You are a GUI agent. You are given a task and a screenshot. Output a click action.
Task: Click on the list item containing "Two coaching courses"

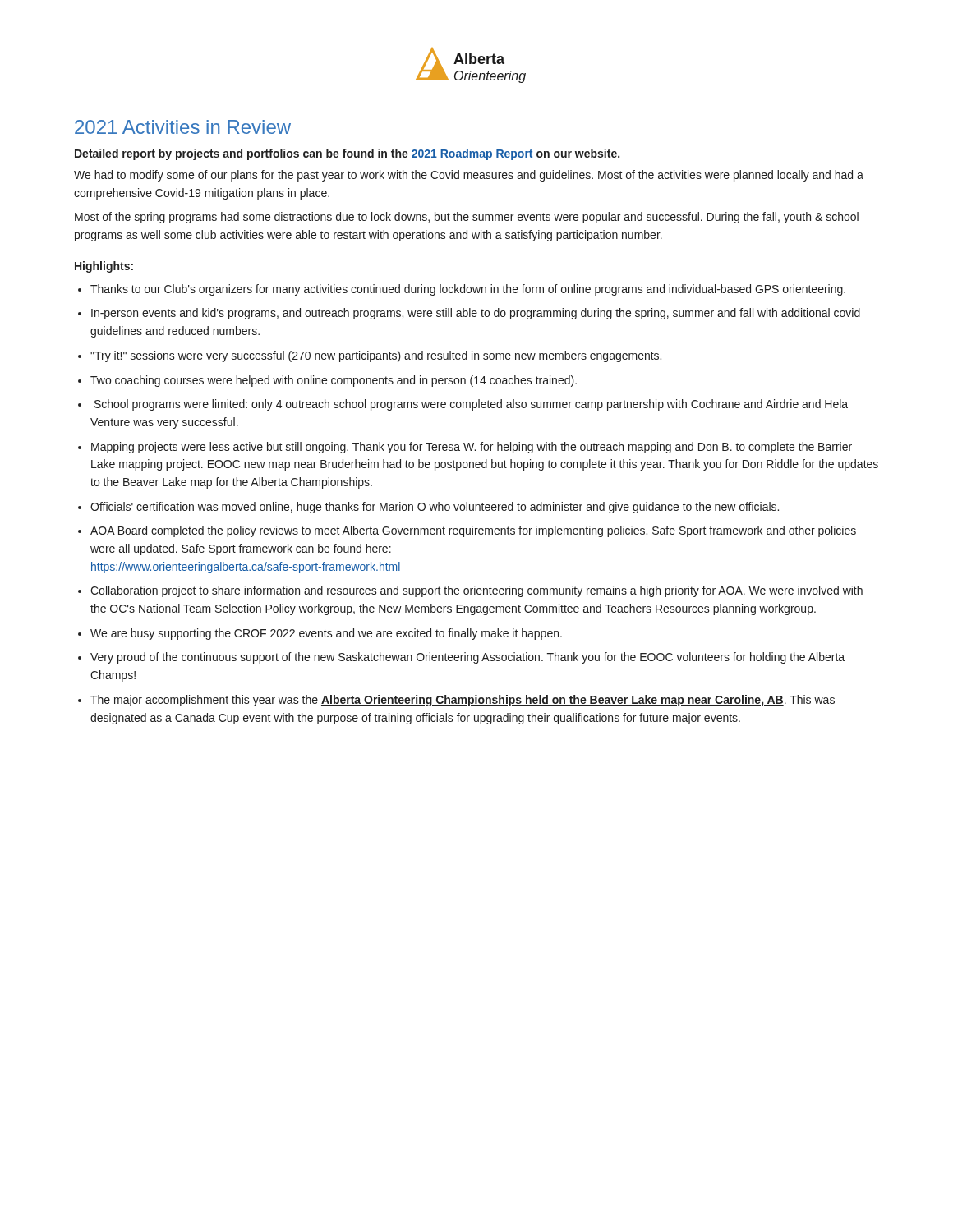click(485, 381)
